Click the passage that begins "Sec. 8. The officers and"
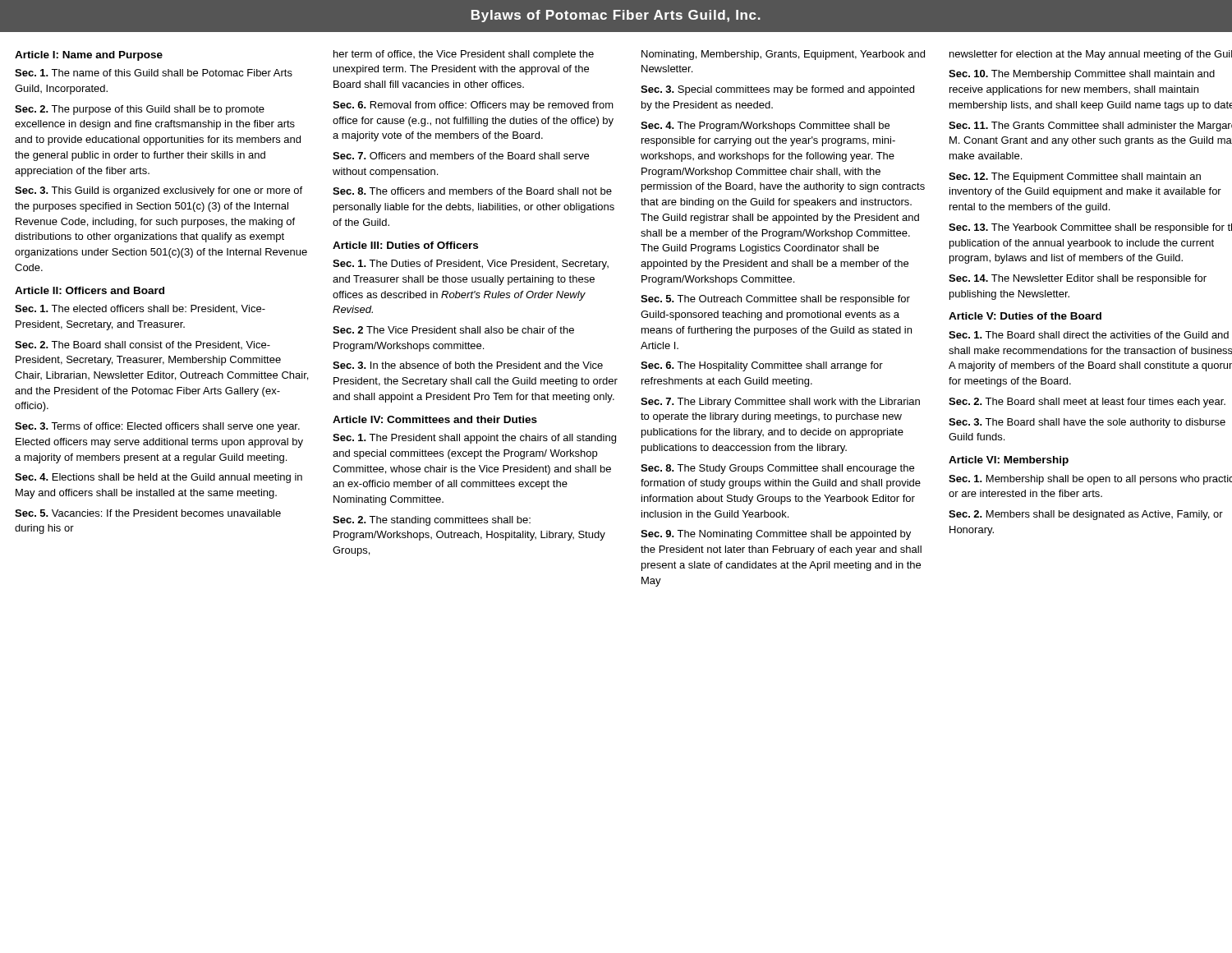1232x953 pixels. click(x=474, y=207)
